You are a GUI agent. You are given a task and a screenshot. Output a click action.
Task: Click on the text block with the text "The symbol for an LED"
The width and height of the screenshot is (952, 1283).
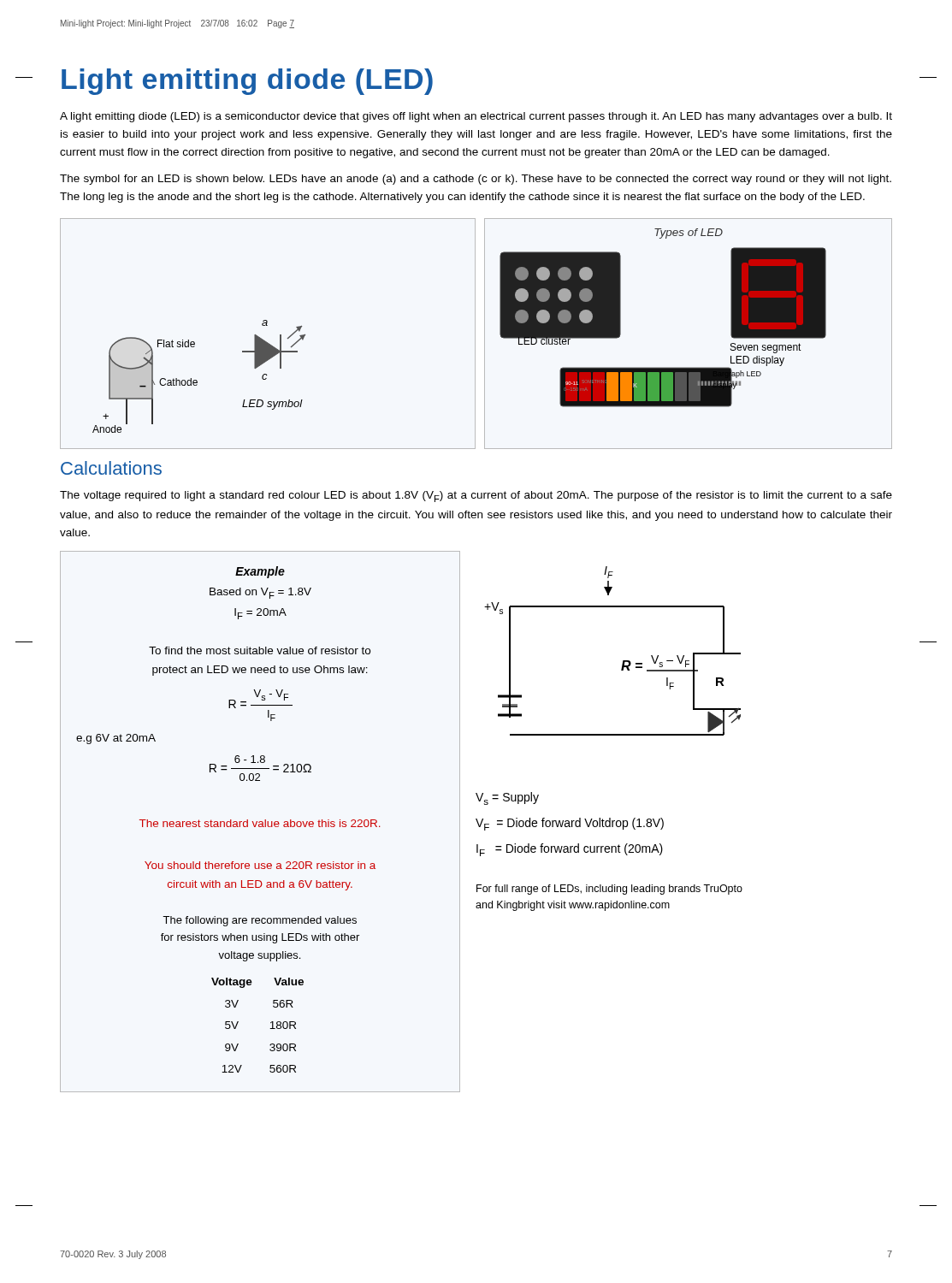point(476,187)
